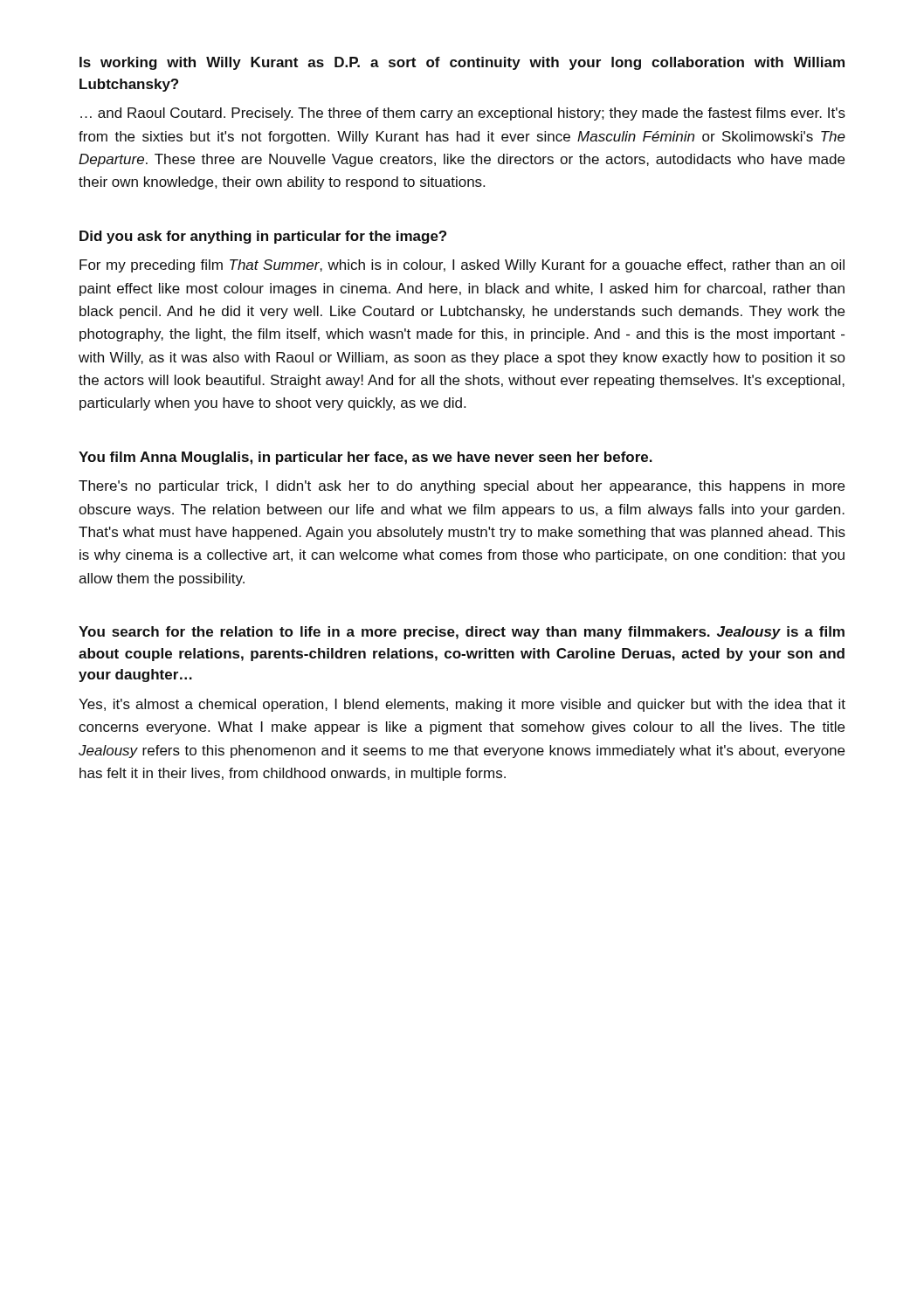Point to the region starting "… and Raoul Coutard."

[462, 148]
